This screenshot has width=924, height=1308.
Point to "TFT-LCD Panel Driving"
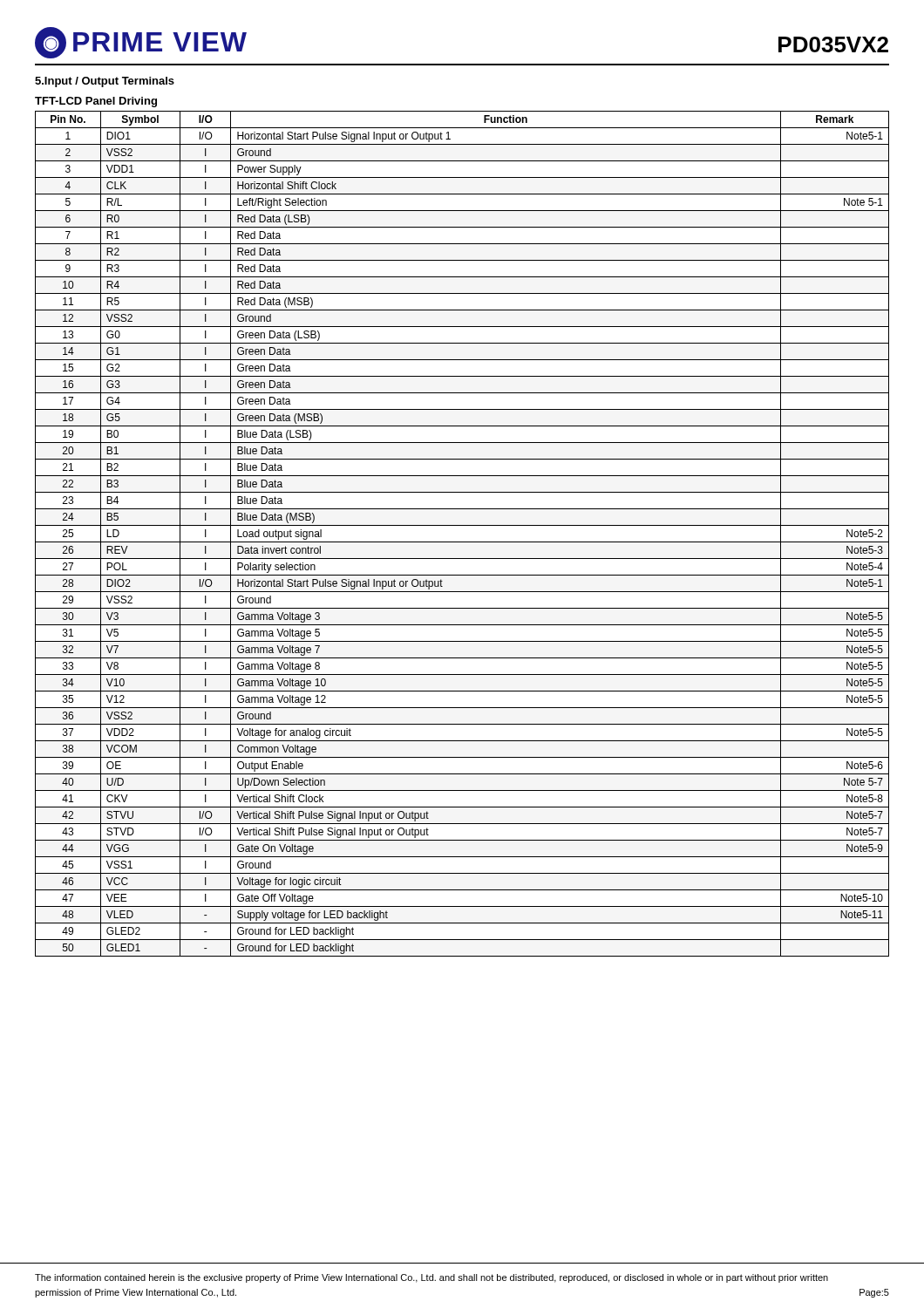point(96,101)
